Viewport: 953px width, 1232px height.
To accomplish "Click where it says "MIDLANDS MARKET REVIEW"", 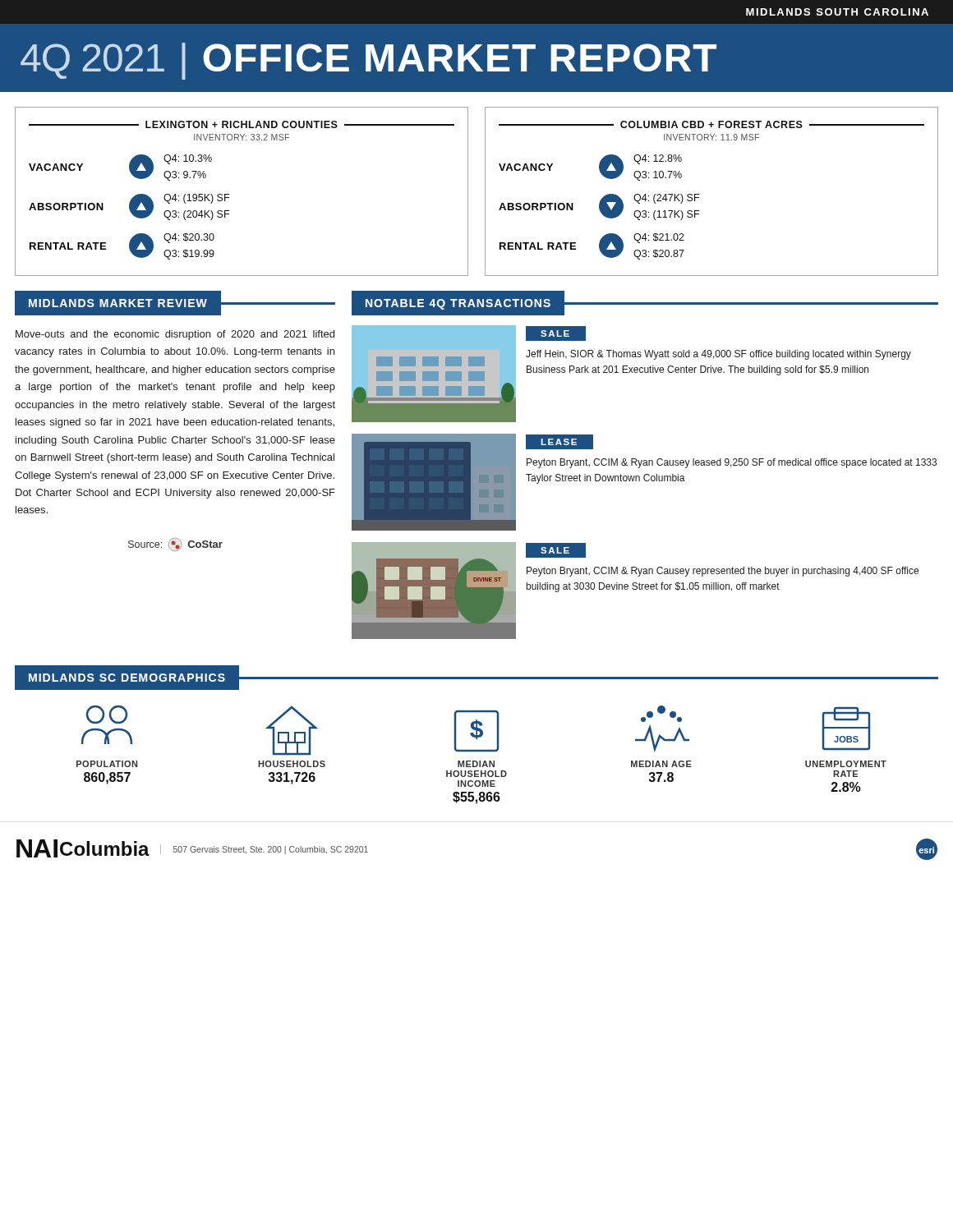I will coord(175,303).
